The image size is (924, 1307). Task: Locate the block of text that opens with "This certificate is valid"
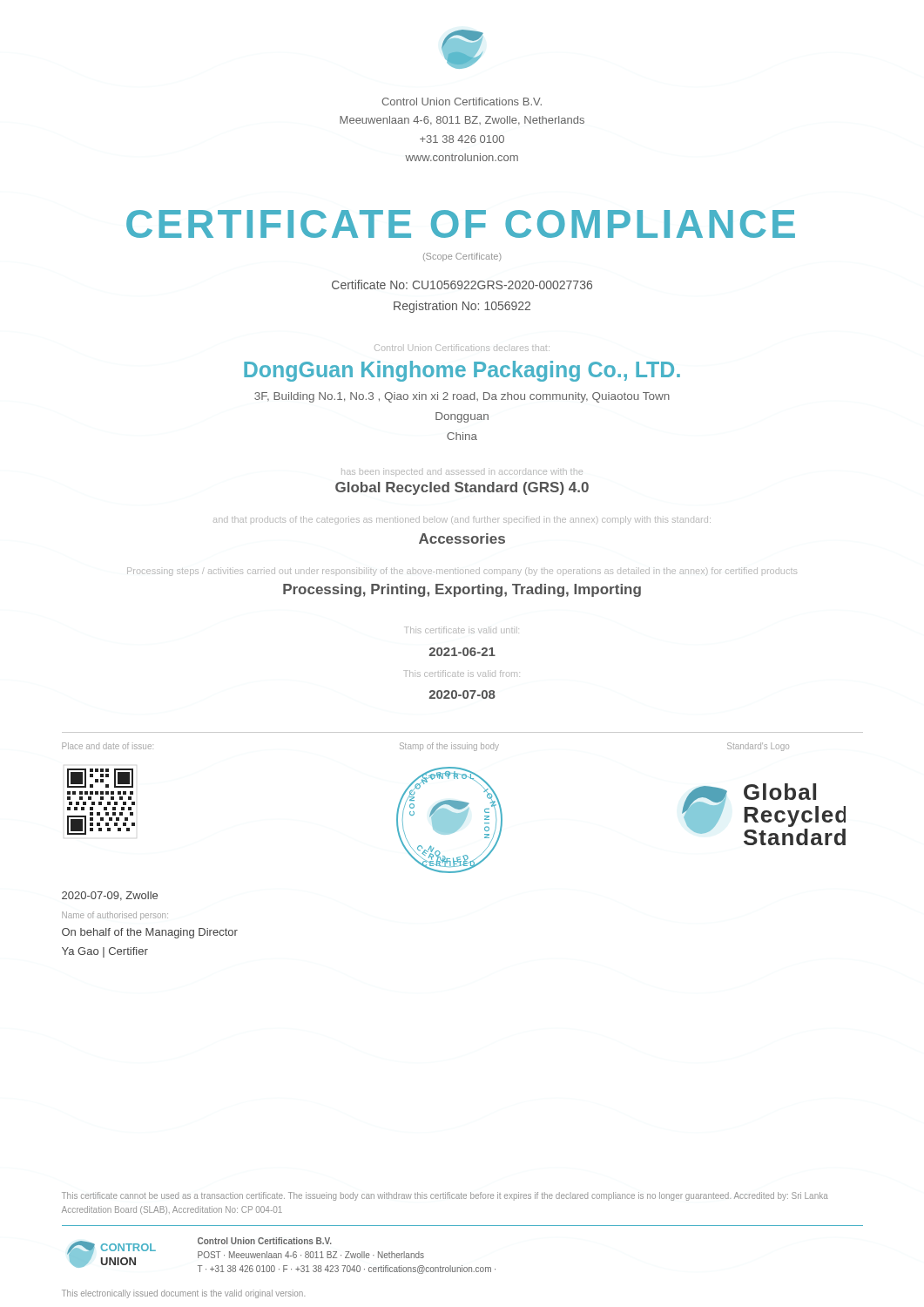click(462, 663)
